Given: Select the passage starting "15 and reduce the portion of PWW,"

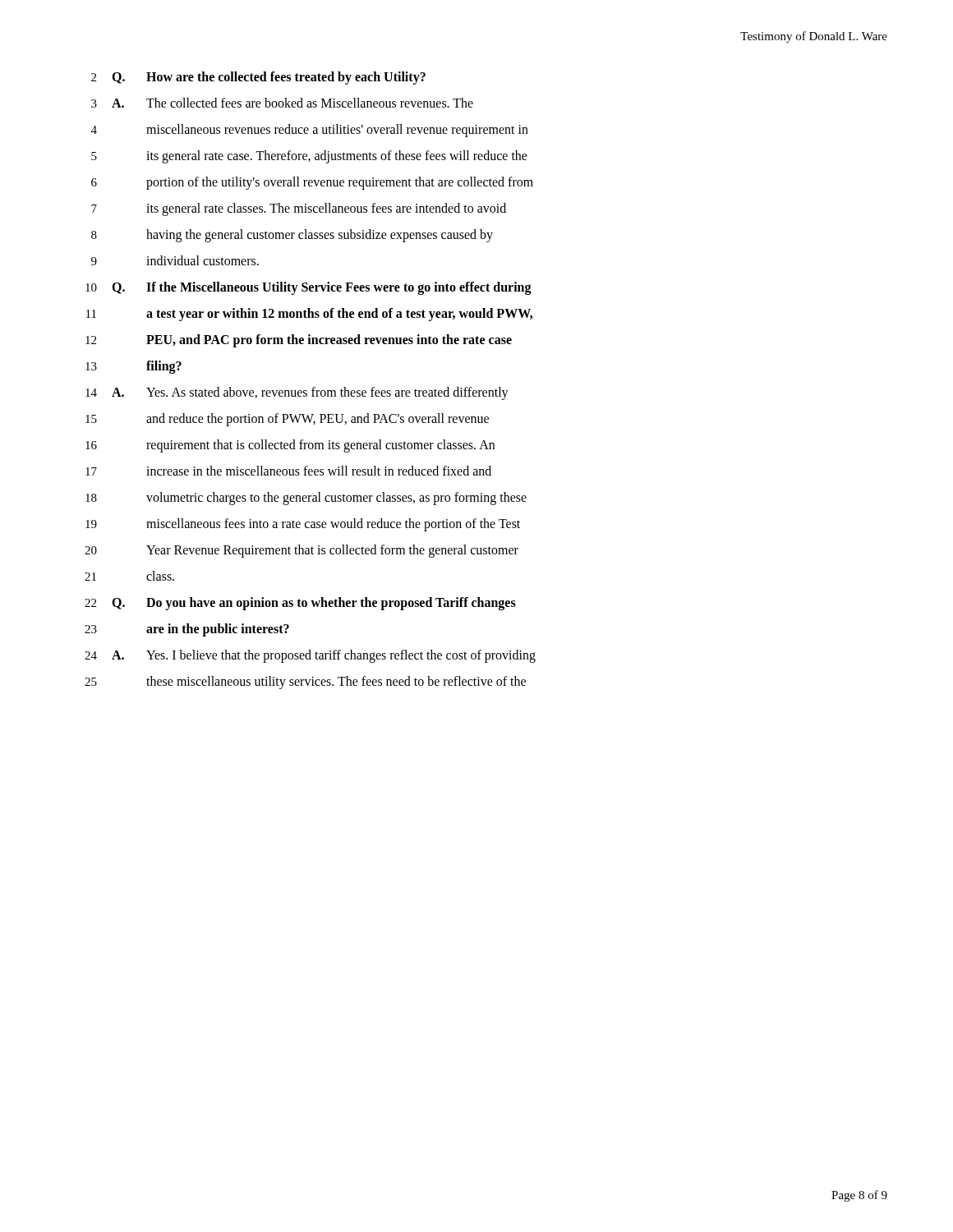Looking at the screenshot, I should tap(476, 419).
